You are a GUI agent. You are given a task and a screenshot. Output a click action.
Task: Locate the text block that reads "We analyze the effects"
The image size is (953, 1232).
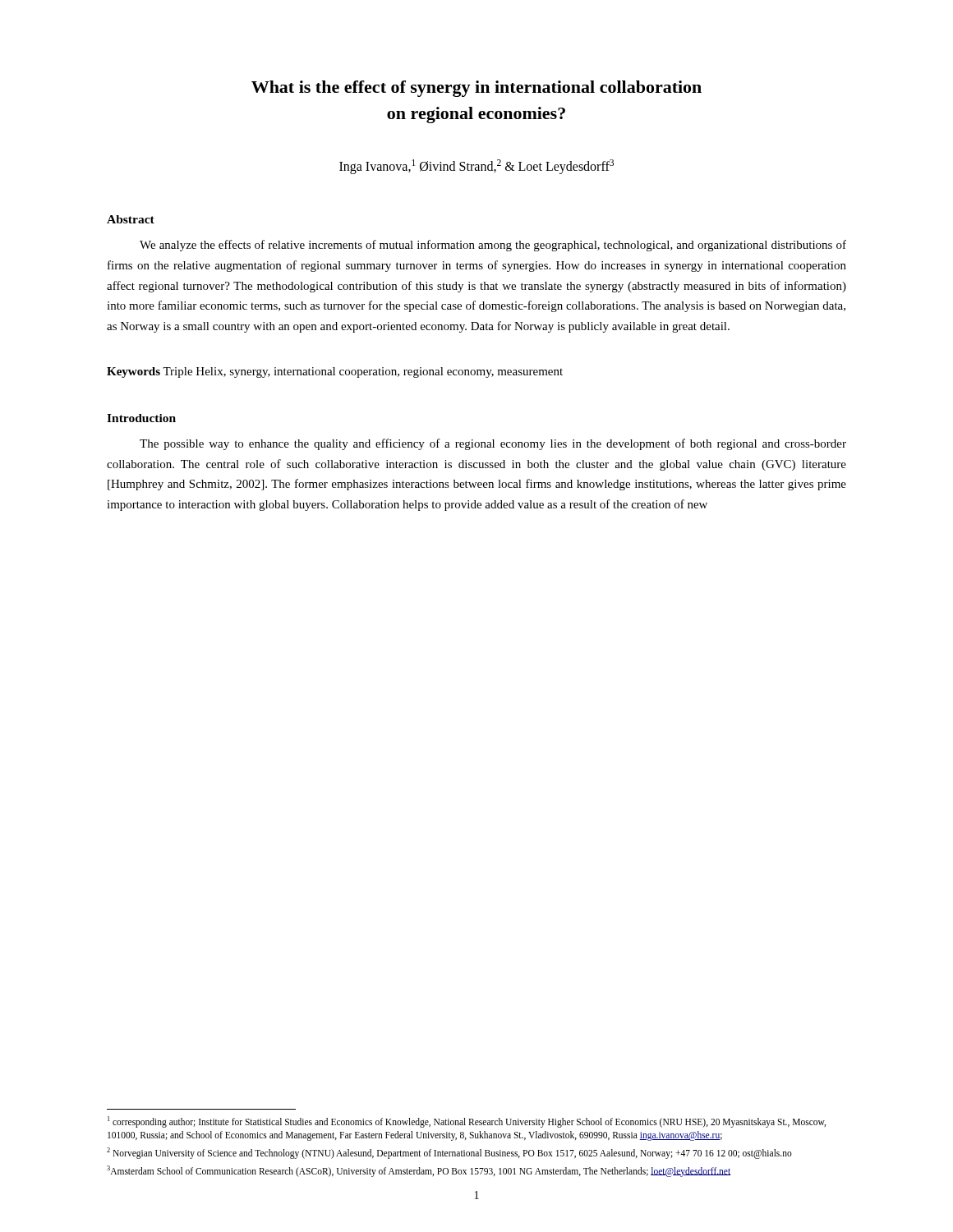pyautogui.click(x=476, y=286)
